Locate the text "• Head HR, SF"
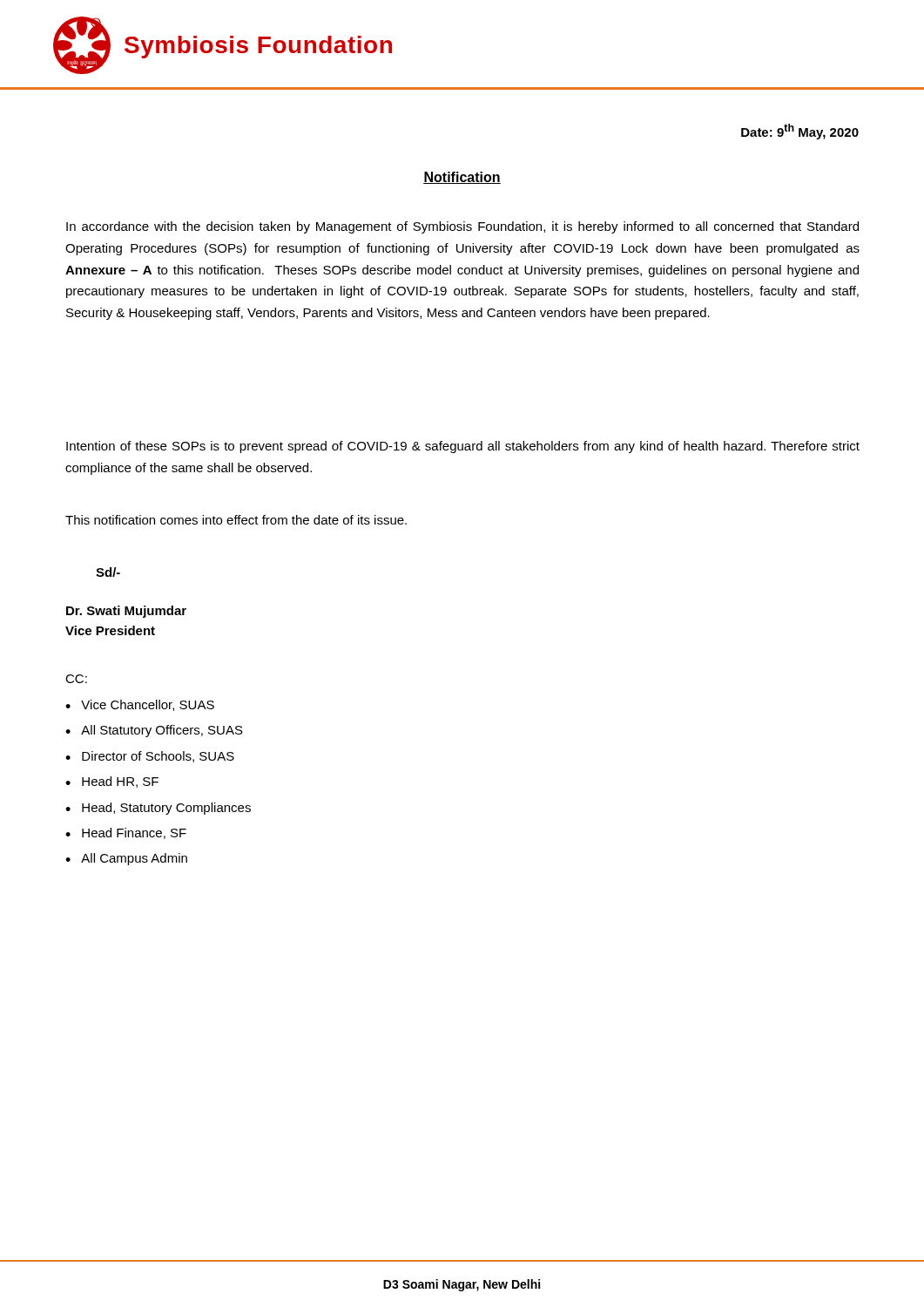Screen dimensions: 1307x924 tap(112, 784)
